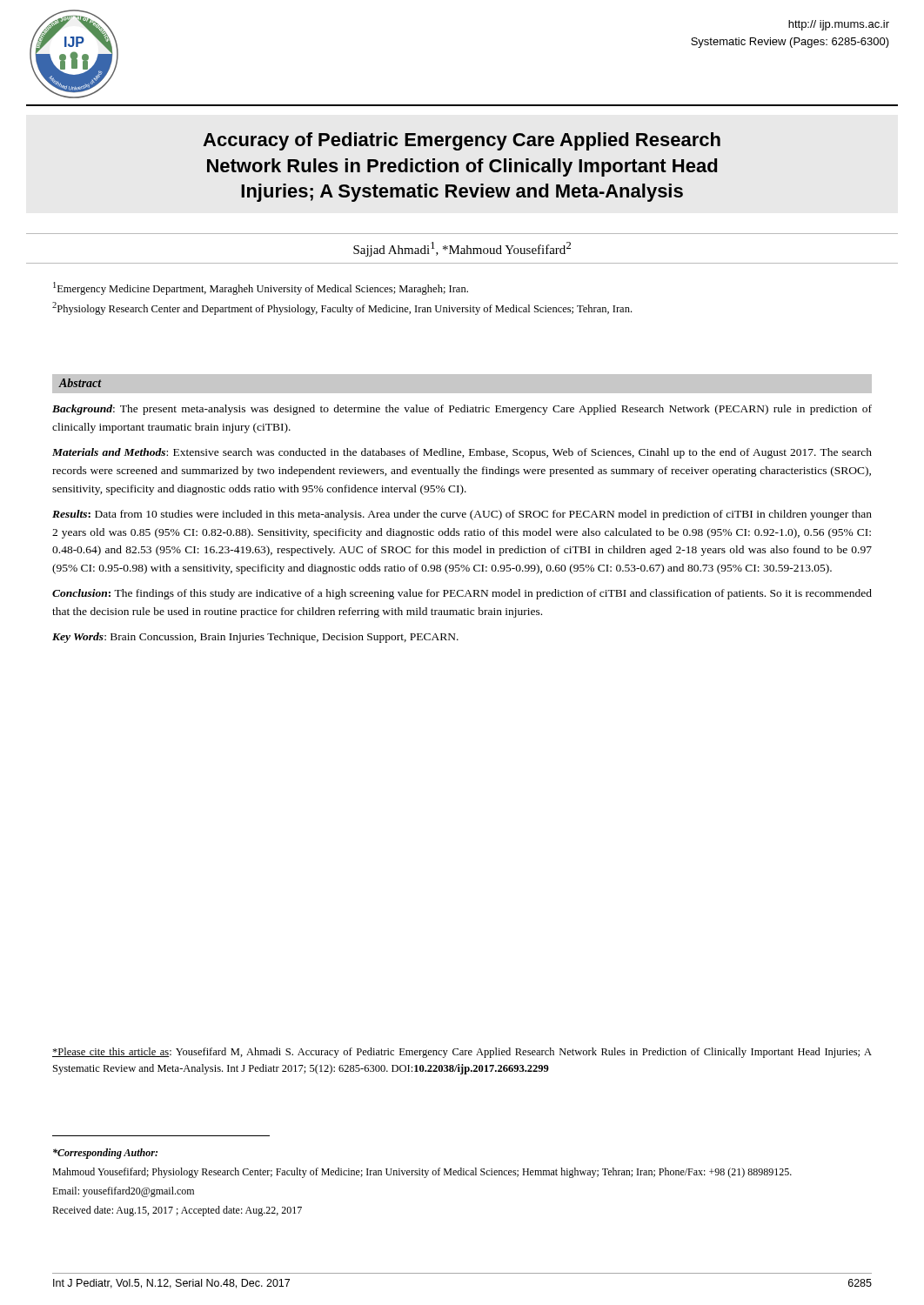The image size is (924, 1305).
Task: Click a logo
Action: tap(78, 57)
